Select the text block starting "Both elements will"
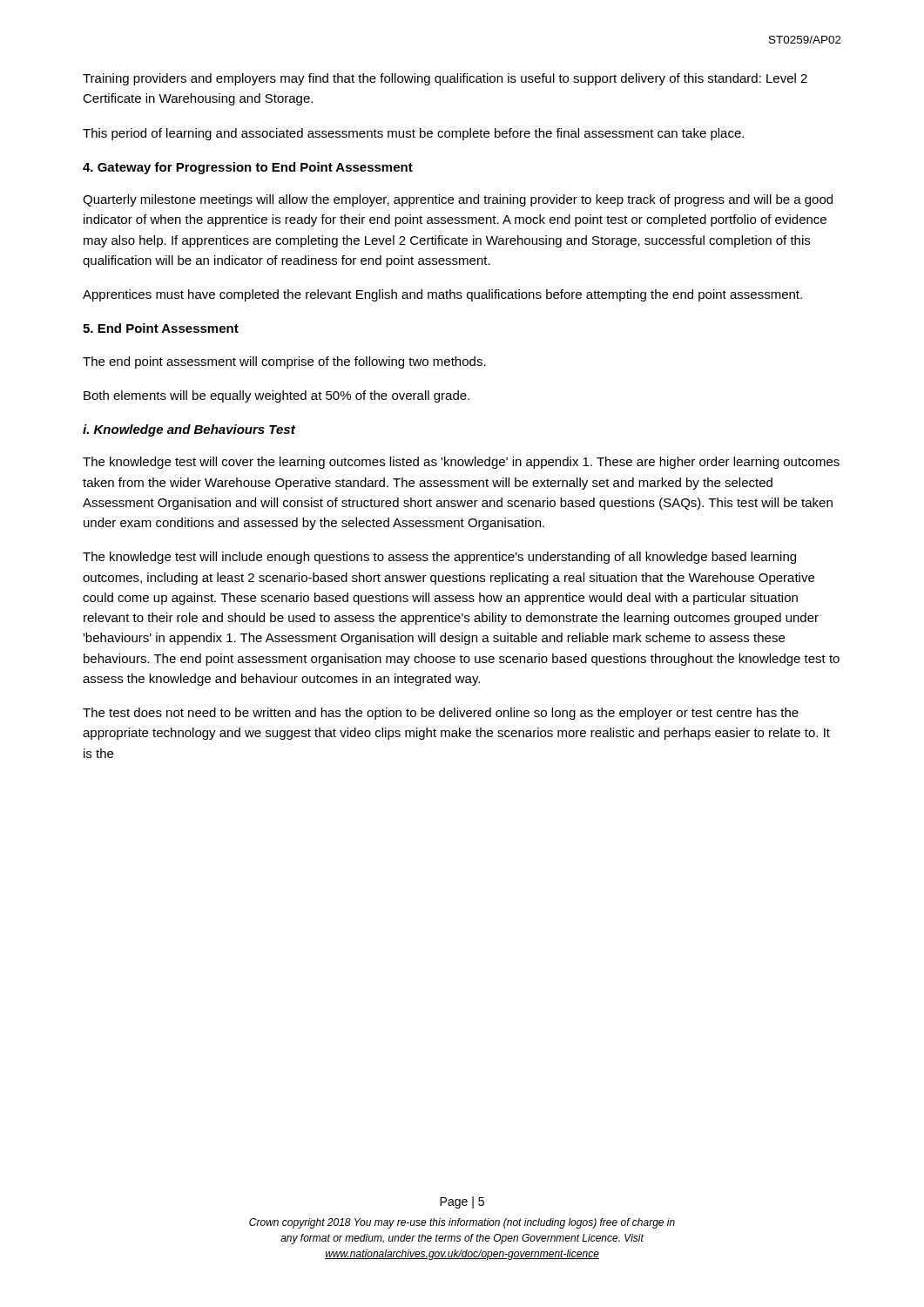 (x=277, y=395)
